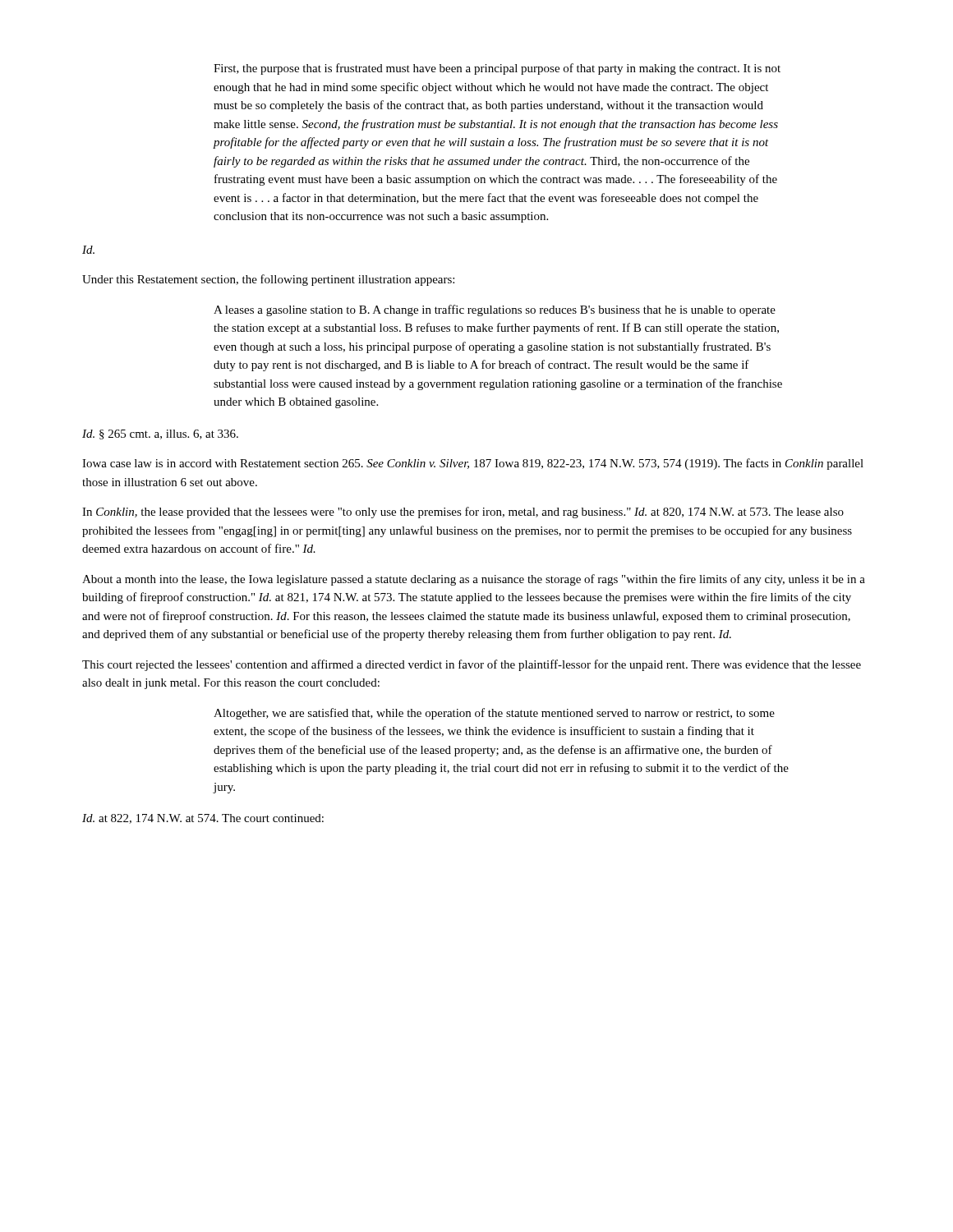Locate the text block containing "A leases a gasoline station to B."
The height and width of the screenshot is (1232, 953).
498,355
